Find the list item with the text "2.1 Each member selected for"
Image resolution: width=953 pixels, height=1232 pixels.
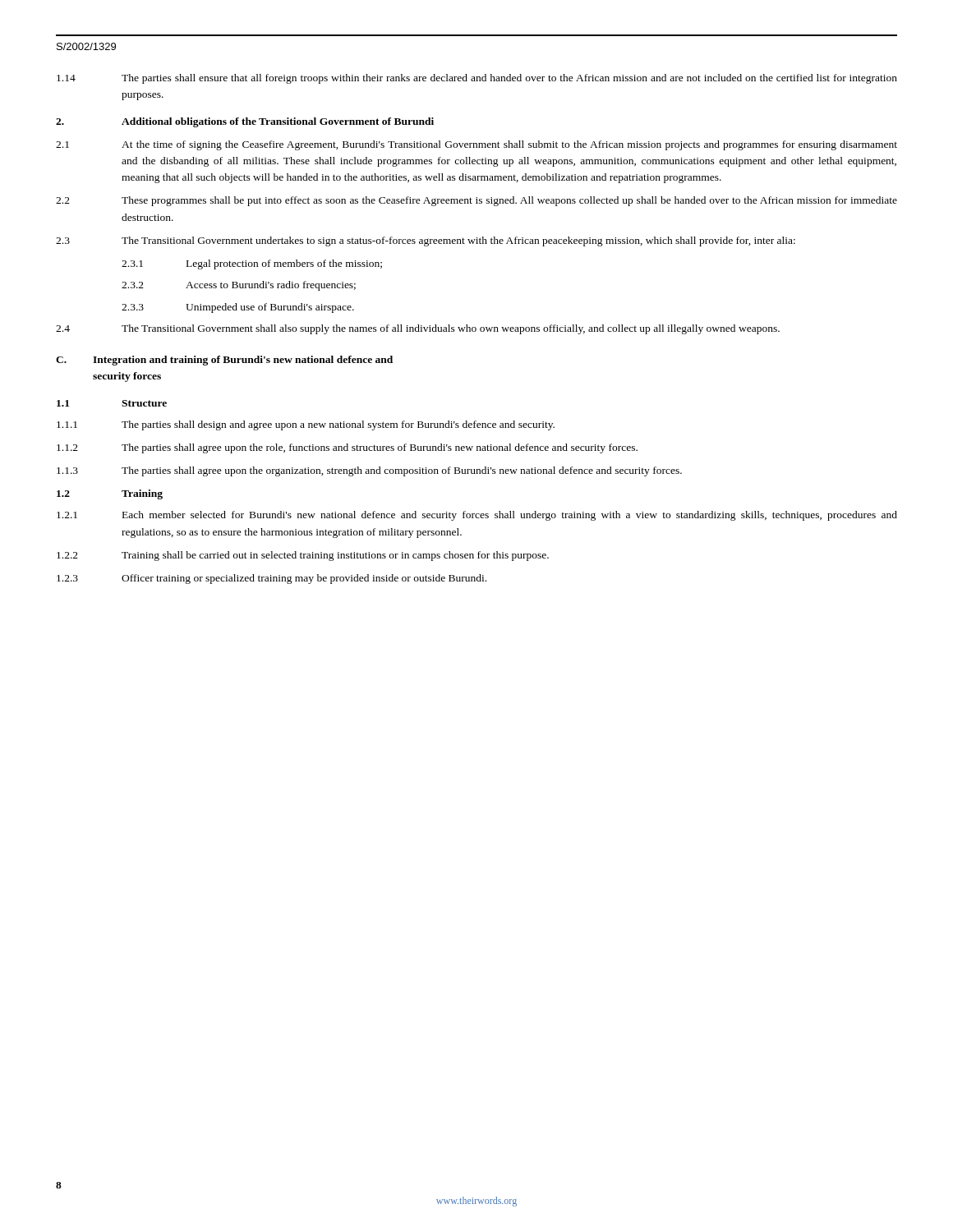tap(476, 524)
